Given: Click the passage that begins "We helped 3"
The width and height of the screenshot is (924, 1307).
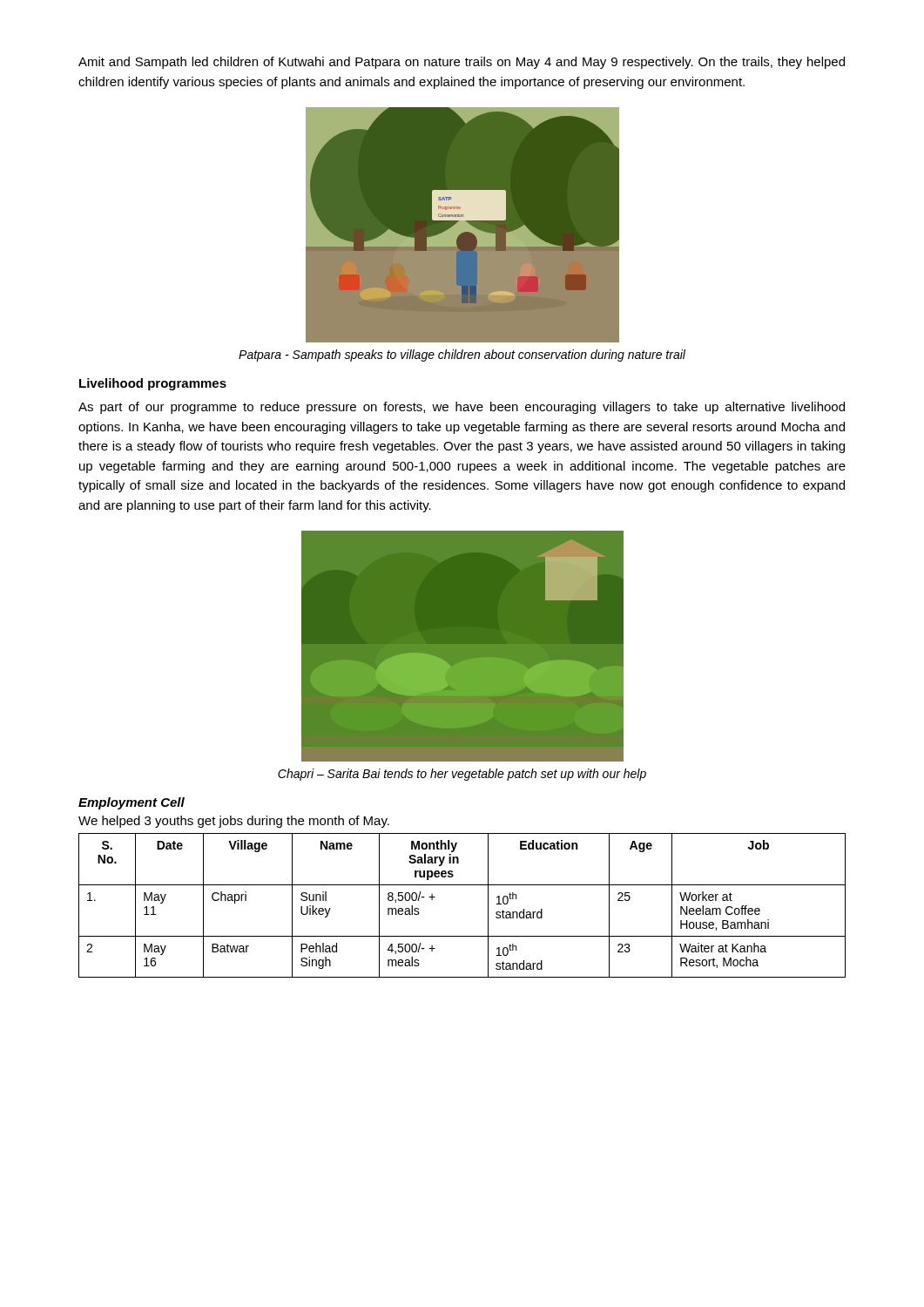Looking at the screenshot, I should coord(234,820).
